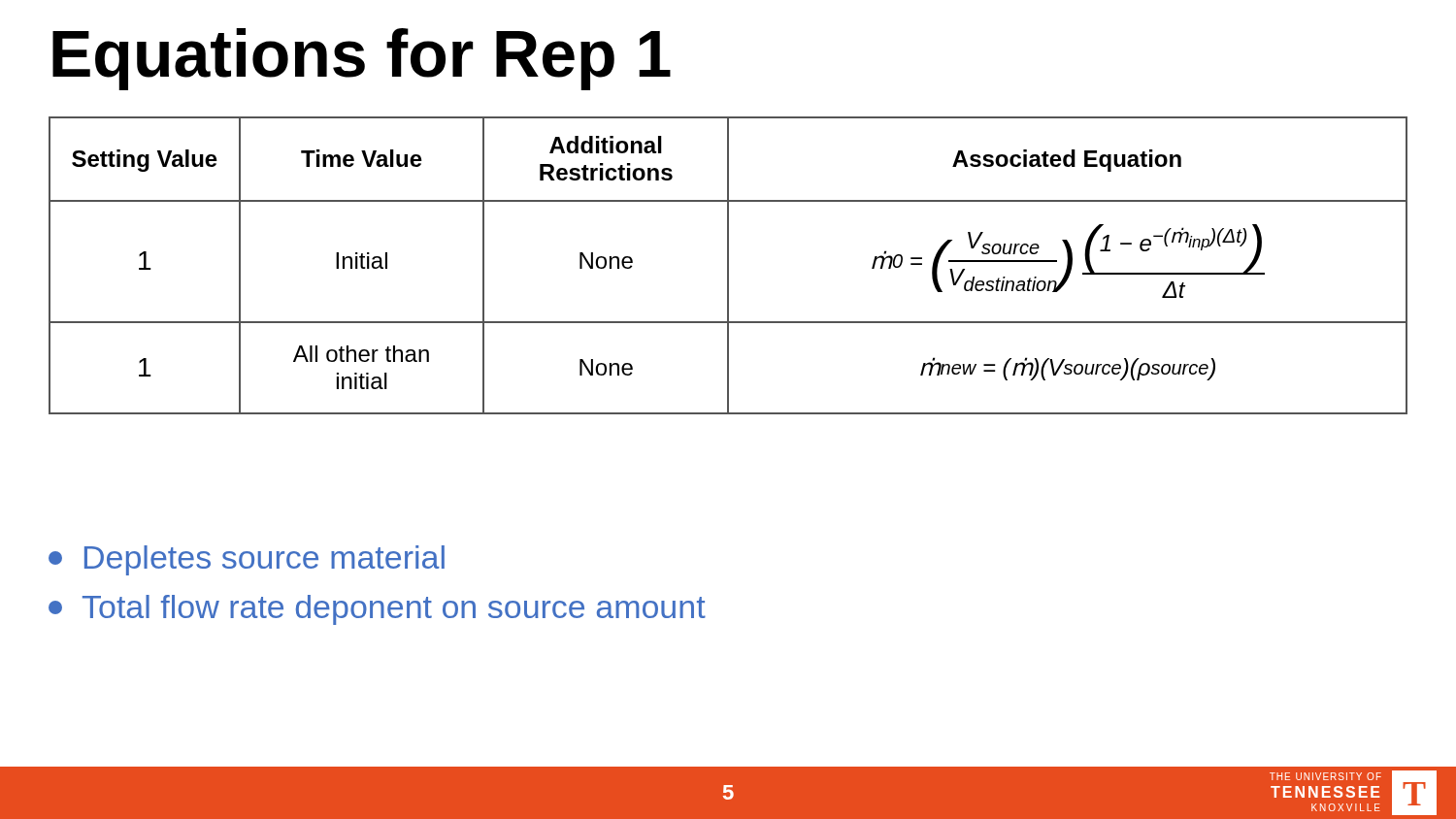
Task: Locate the title that says "Equations for Rep 1"
Action: coord(360,54)
